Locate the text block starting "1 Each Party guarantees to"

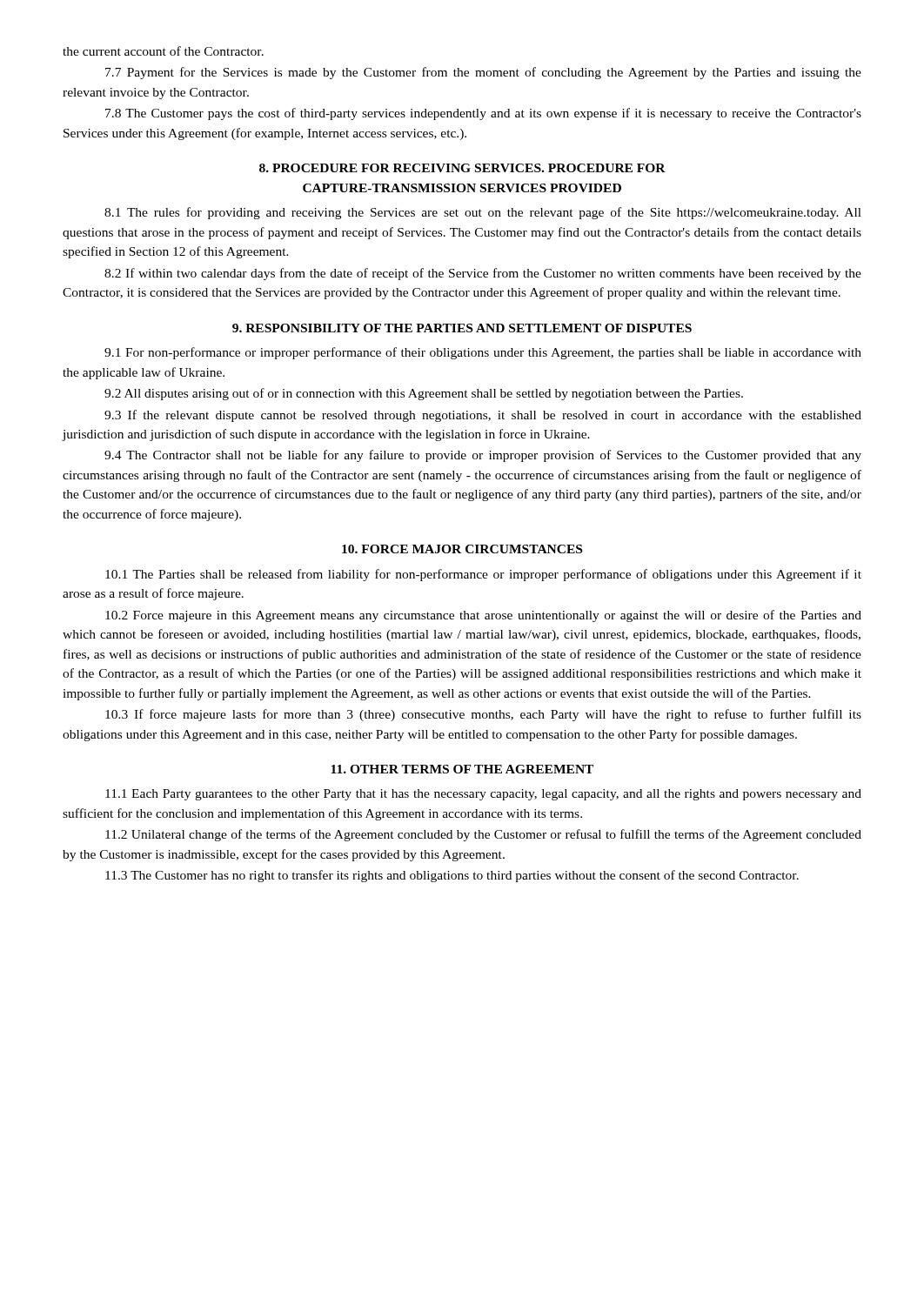pyautogui.click(x=462, y=804)
